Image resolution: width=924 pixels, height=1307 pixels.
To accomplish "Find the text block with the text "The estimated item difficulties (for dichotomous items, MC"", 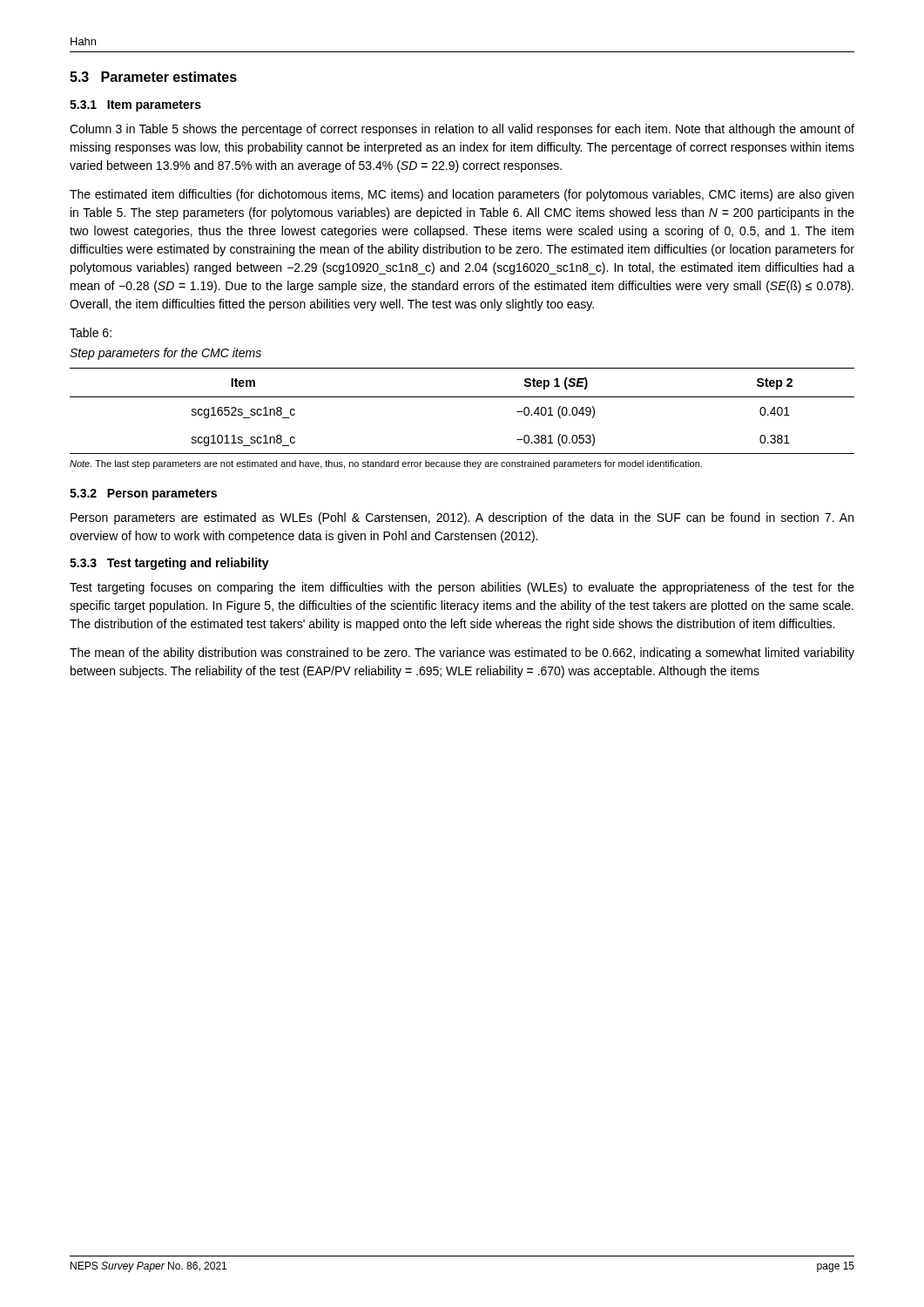I will coord(462,250).
